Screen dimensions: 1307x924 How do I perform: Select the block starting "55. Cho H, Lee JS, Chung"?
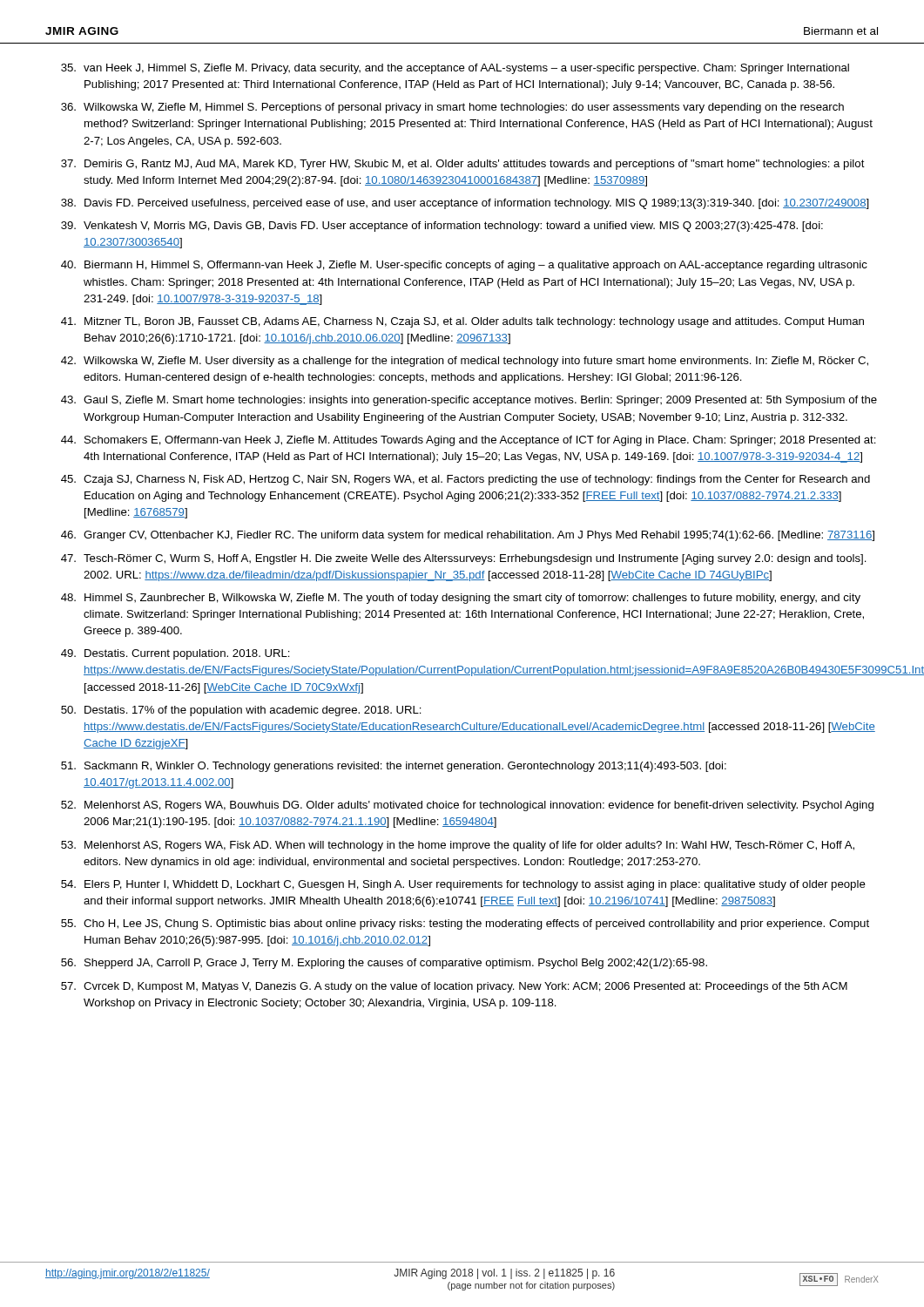pyautogui.click(x=462, y=932)
